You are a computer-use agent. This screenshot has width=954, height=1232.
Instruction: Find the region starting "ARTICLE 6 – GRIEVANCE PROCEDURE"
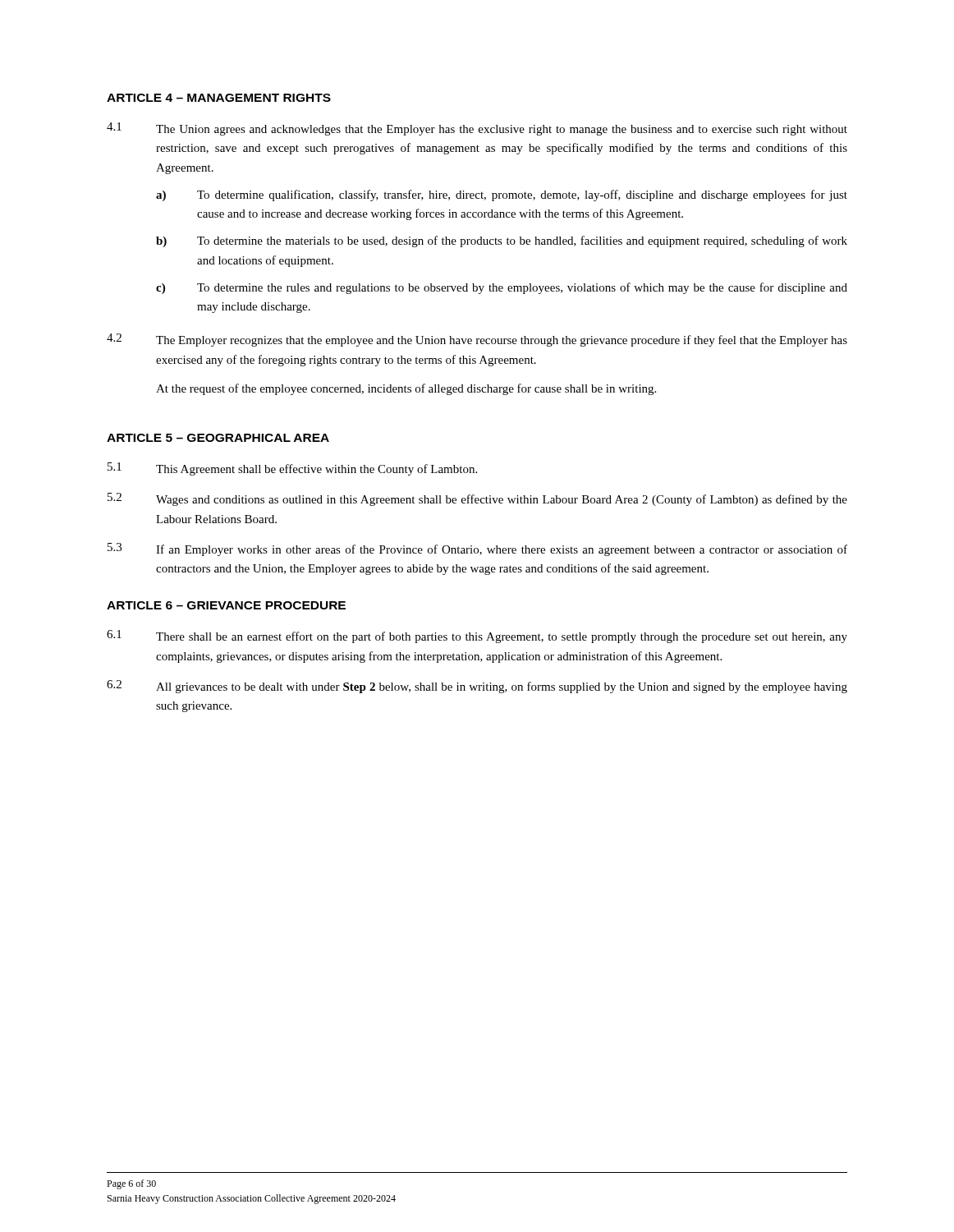[226, 605]
